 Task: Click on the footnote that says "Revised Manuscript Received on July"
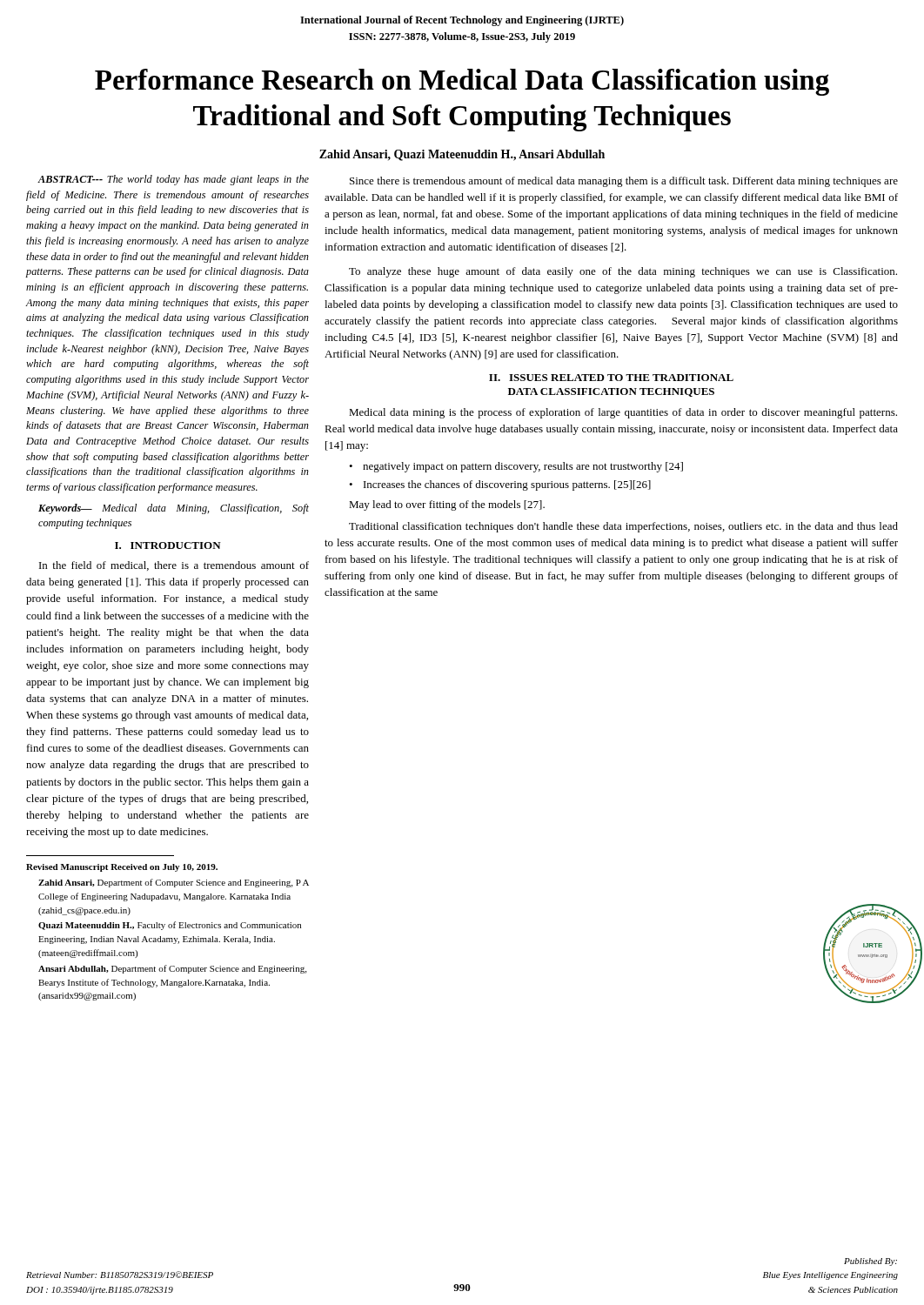(x=167, y=932)
